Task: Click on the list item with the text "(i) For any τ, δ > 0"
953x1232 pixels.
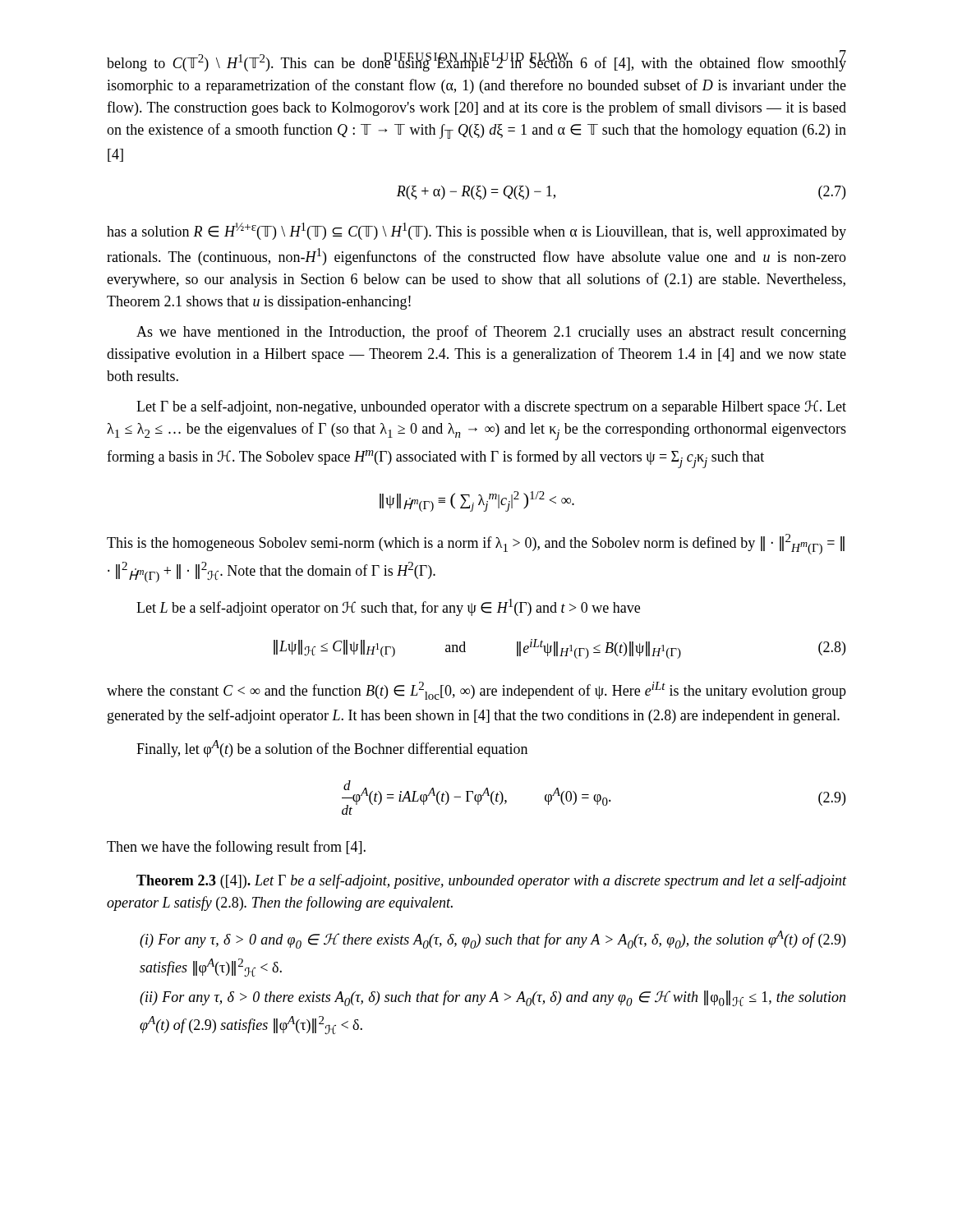Action: pyautogui.click(x=493, y=953)
